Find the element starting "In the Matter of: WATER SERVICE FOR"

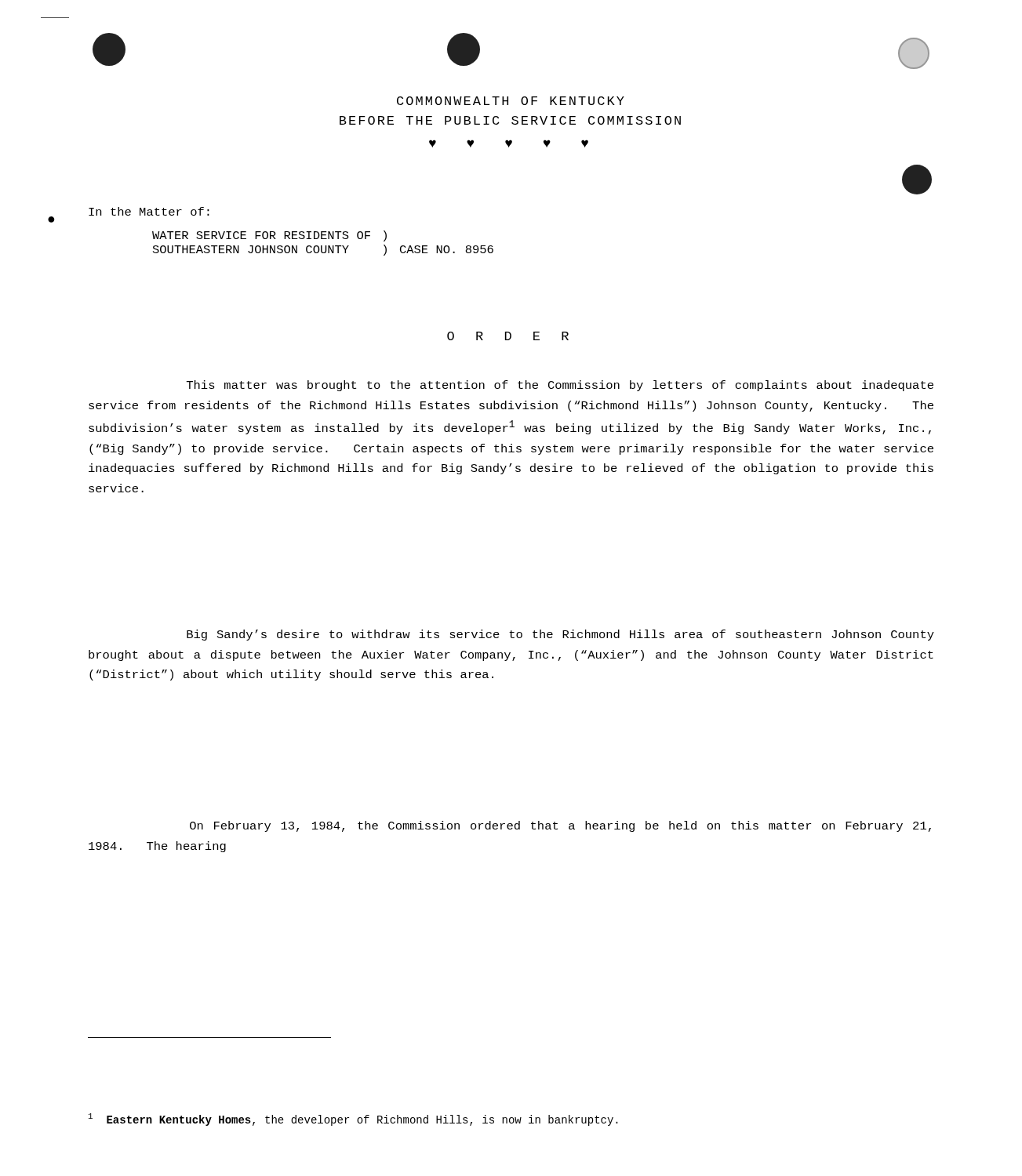(x=292, y=231)
